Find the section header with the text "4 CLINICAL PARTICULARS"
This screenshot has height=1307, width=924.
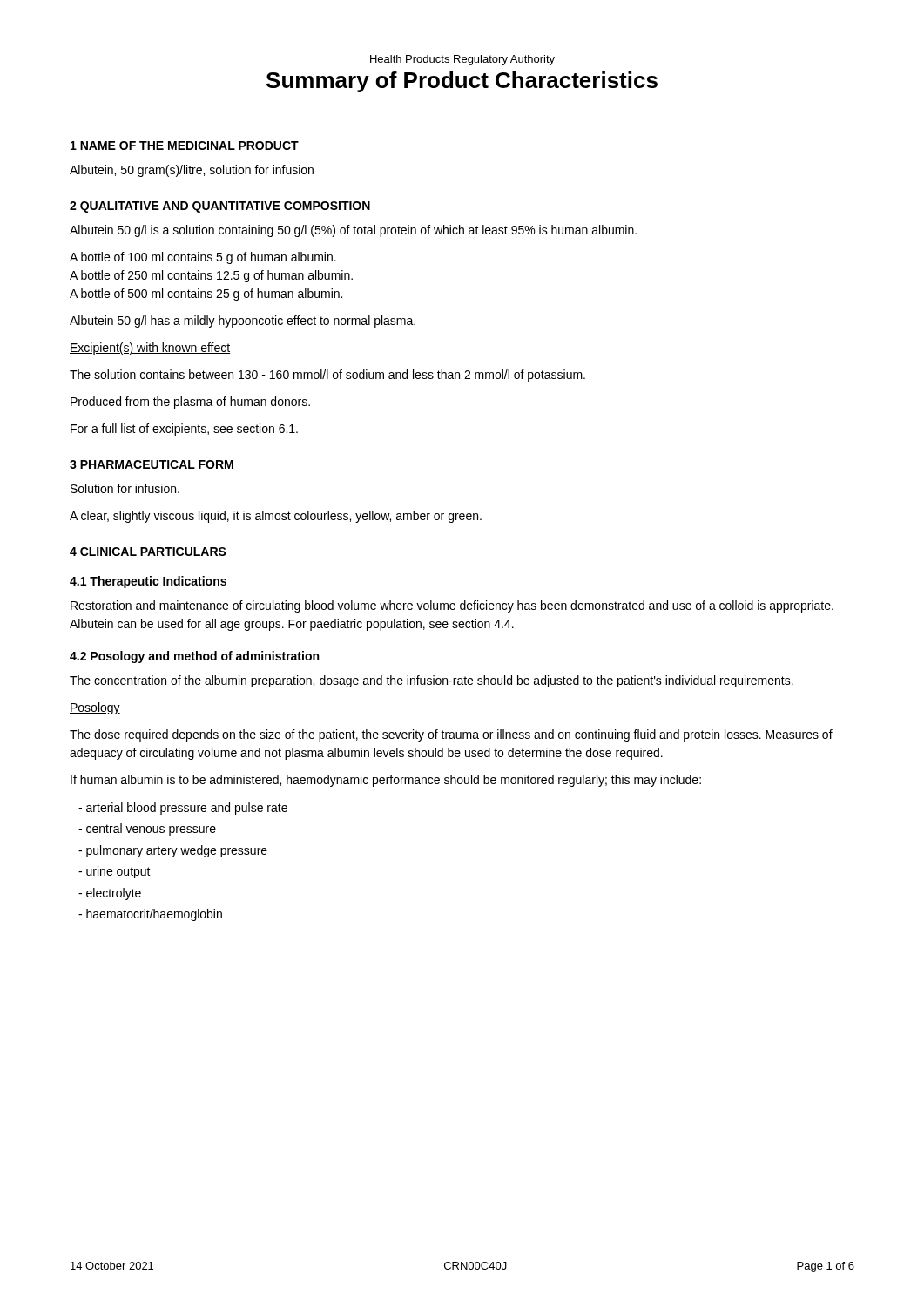tap(148, 552)
